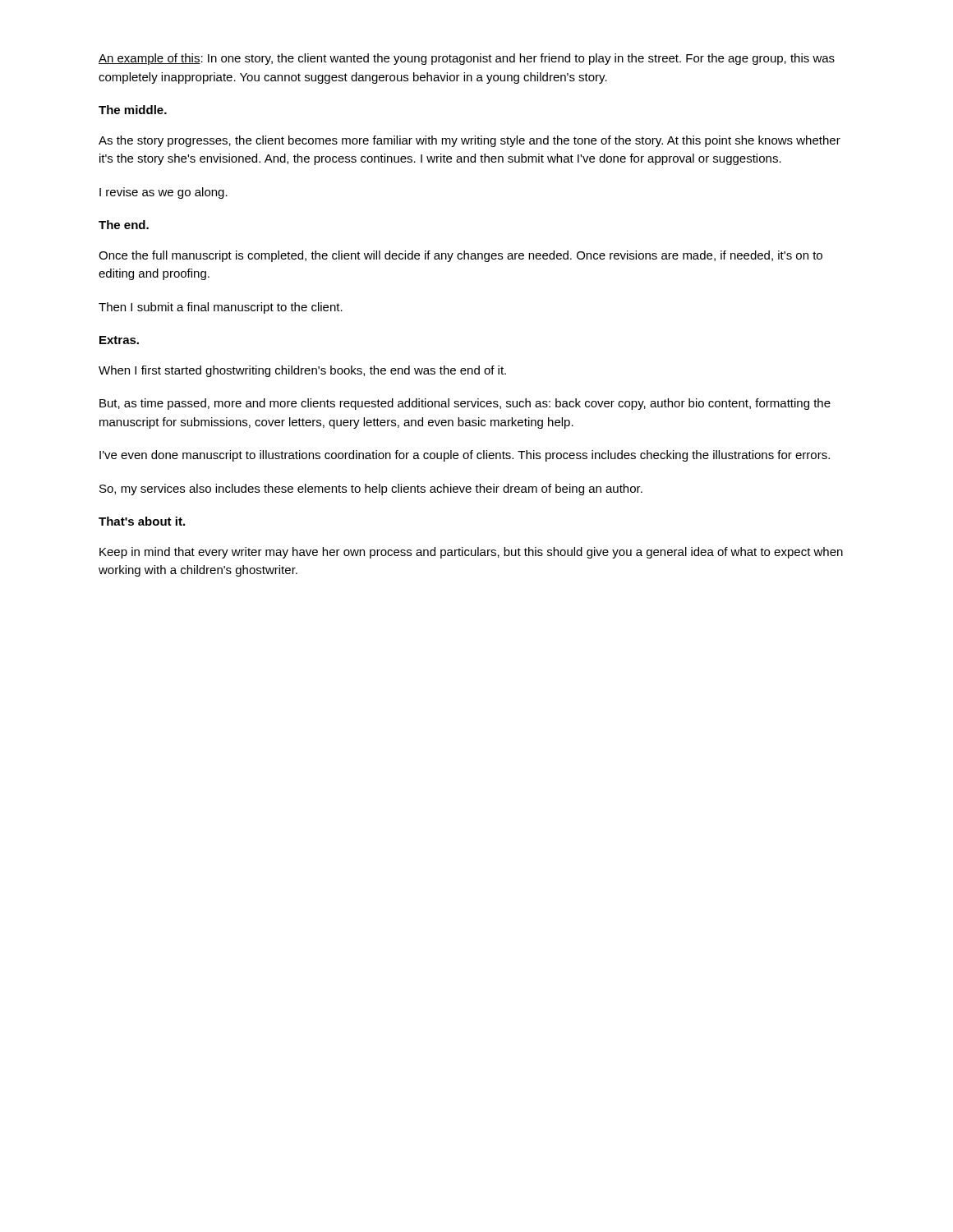The width and height of the screenshot is (953, 1232).
Task: Click on the text starting "As the story progresses, the client"
Action: click(469, 149)
